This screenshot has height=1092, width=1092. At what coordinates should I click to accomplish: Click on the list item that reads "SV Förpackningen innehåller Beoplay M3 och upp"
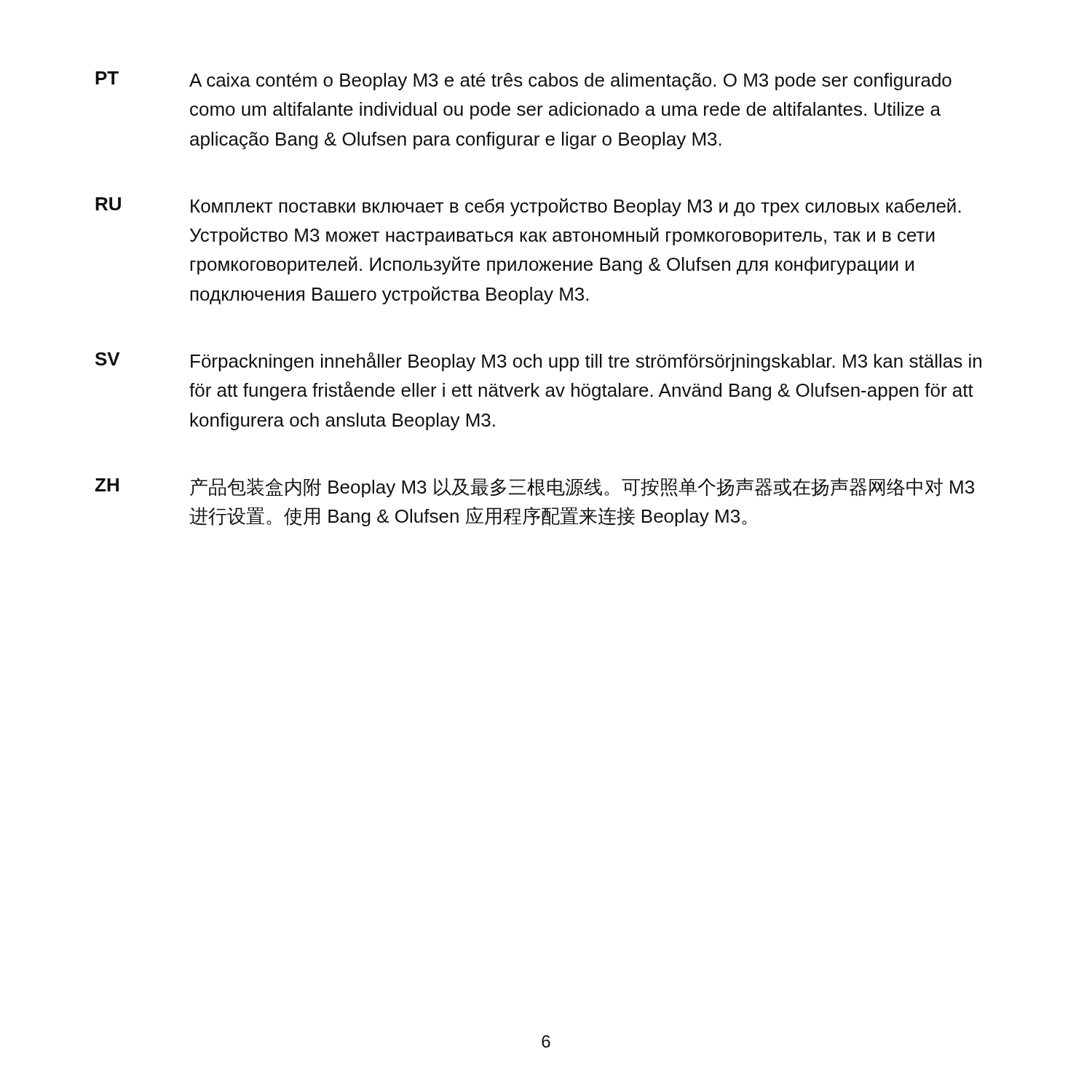click(546, 391)
